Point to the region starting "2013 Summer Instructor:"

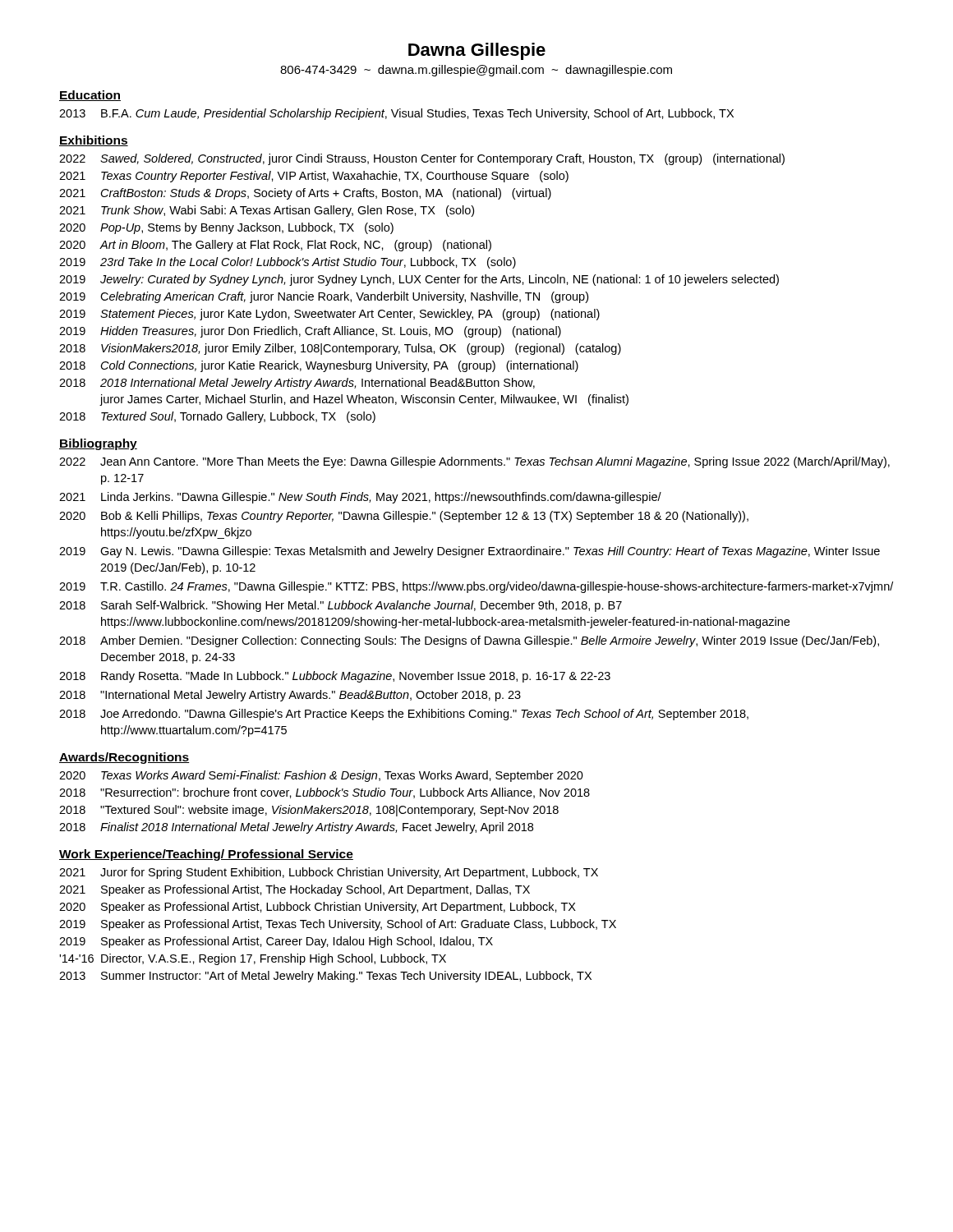point(476,976)
